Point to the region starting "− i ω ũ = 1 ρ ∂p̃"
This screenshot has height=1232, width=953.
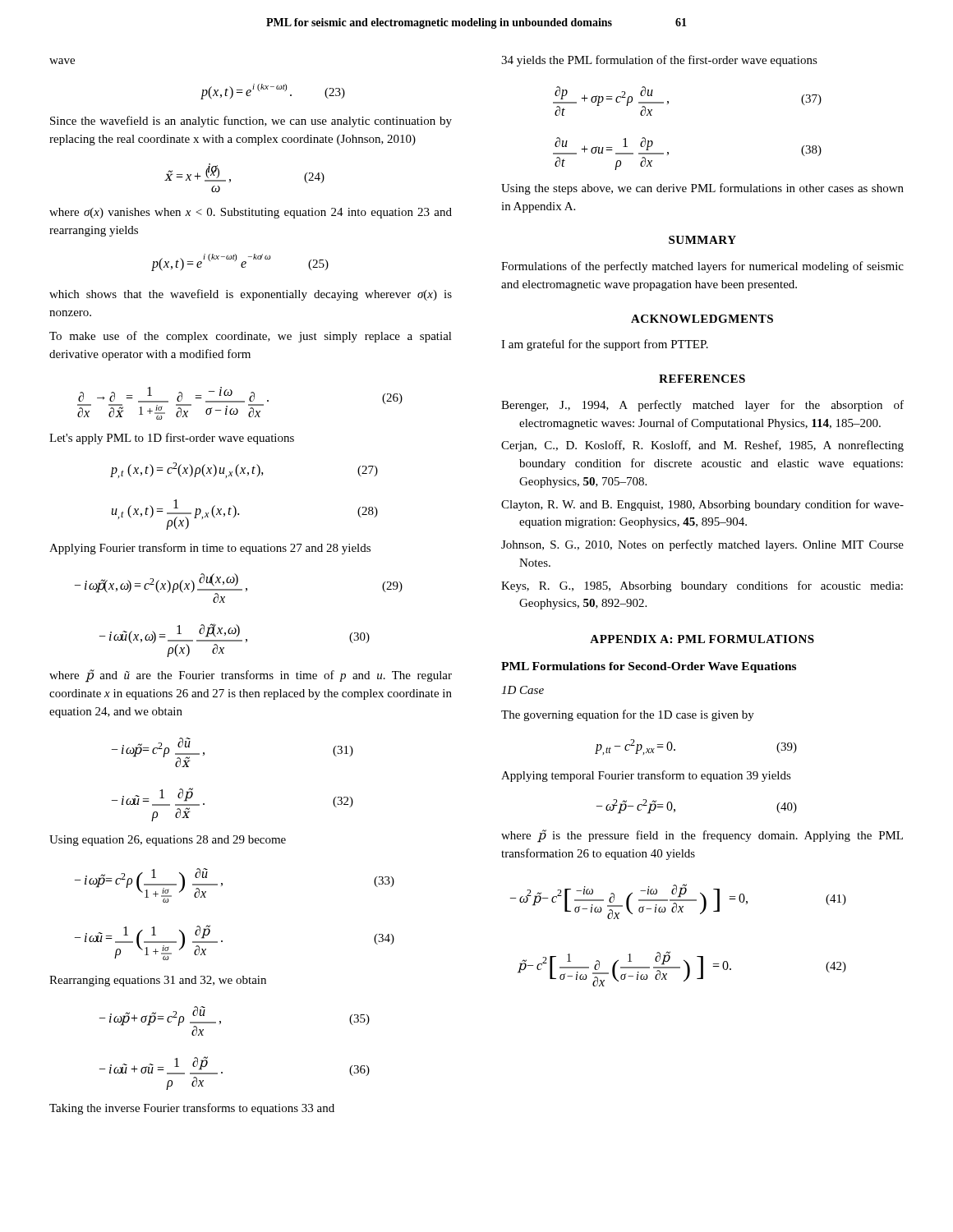click(161, 804)
